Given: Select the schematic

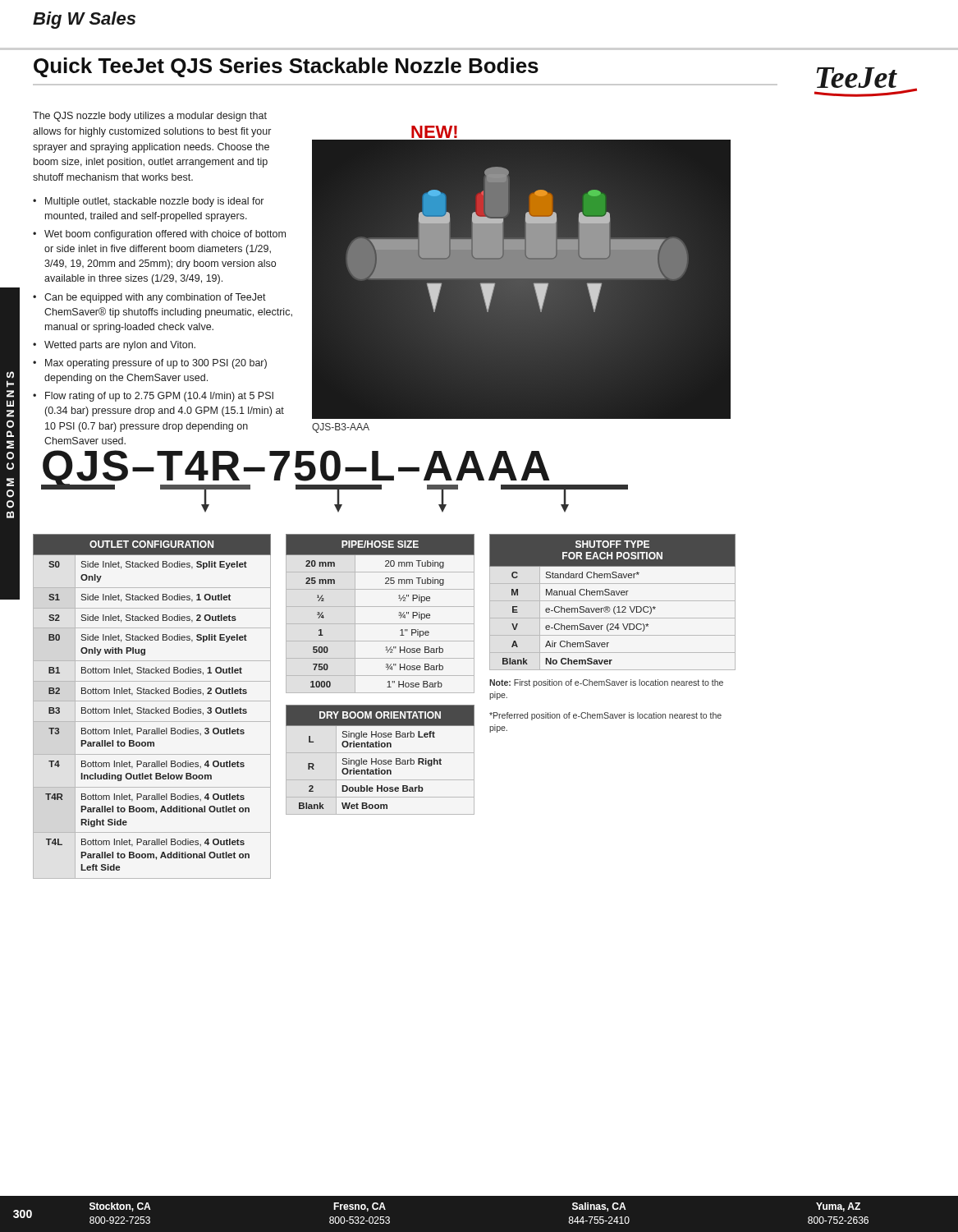Looking at the screenshot, I should click(479, 480).
